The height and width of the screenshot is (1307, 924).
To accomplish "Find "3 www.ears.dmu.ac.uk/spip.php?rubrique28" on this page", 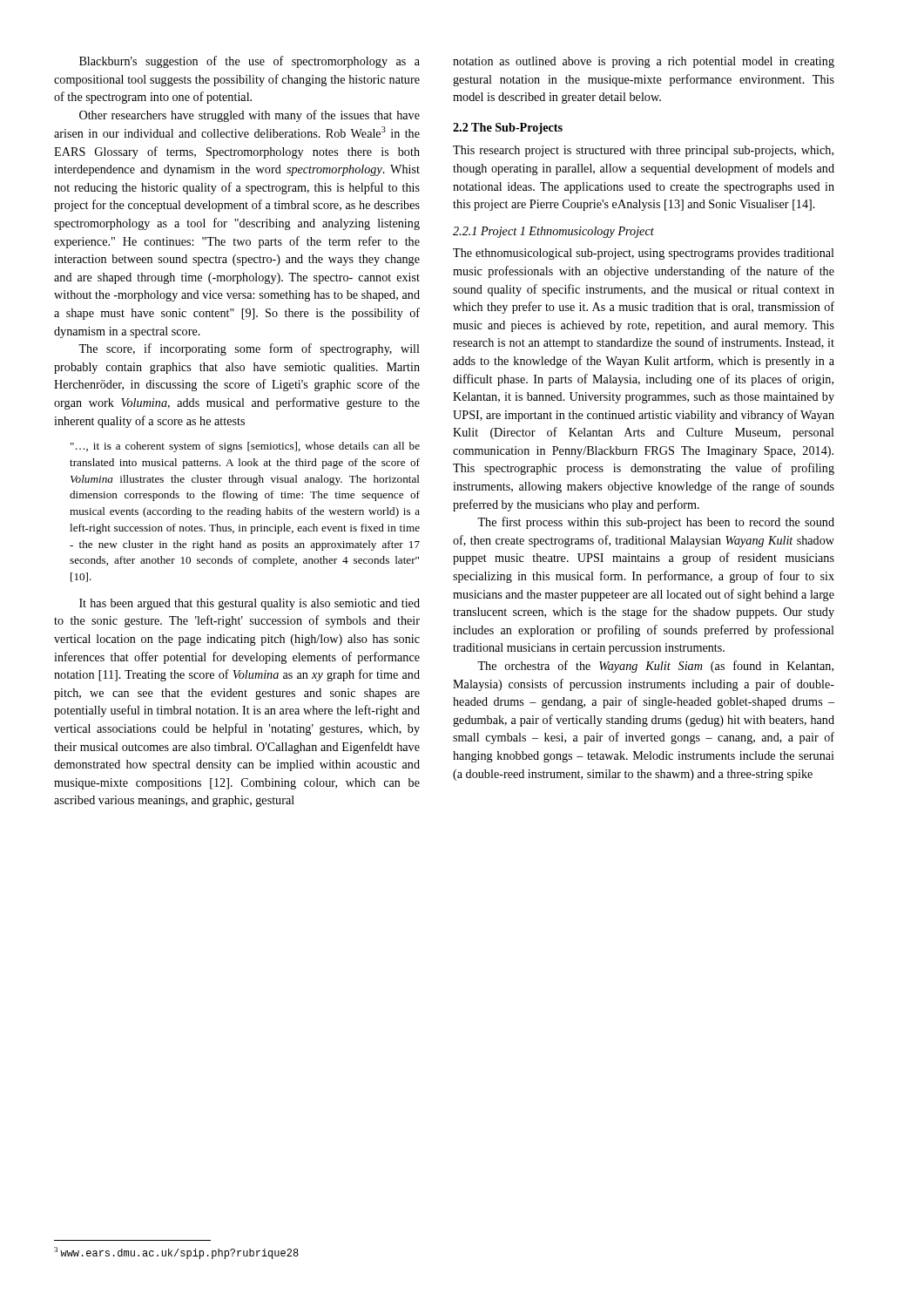I will pos(176,1250).
